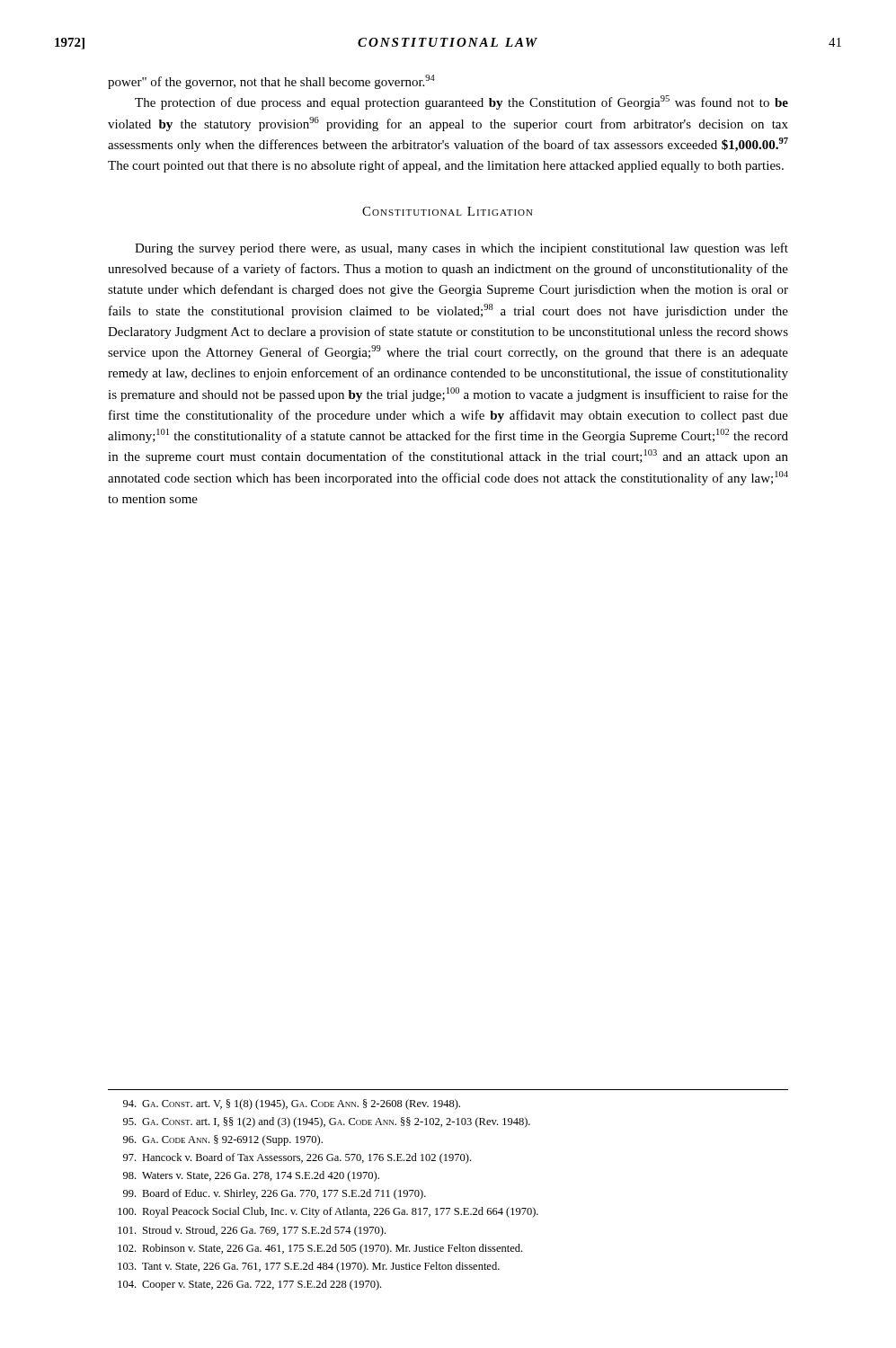The image size is (896, 1348).
Task: Locate the footnote with the text "Ga. Const. art. V, § 1(8) (1945),"
Action: [x=448, y=1103]
